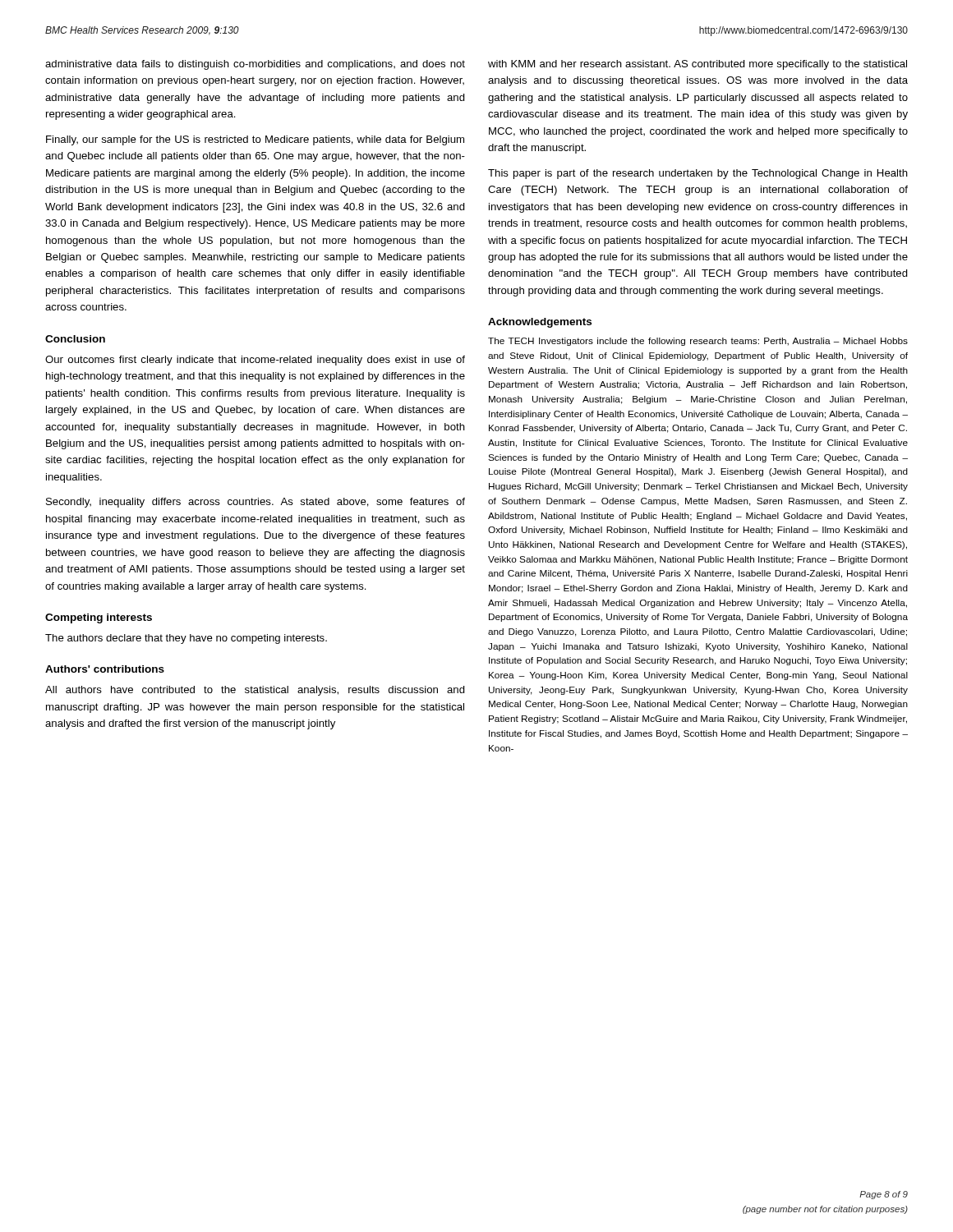Point to the block beginning "Finally, our sample for the US is restricted"
This screenshot has height=1232, width=953.
coord(255,223)
